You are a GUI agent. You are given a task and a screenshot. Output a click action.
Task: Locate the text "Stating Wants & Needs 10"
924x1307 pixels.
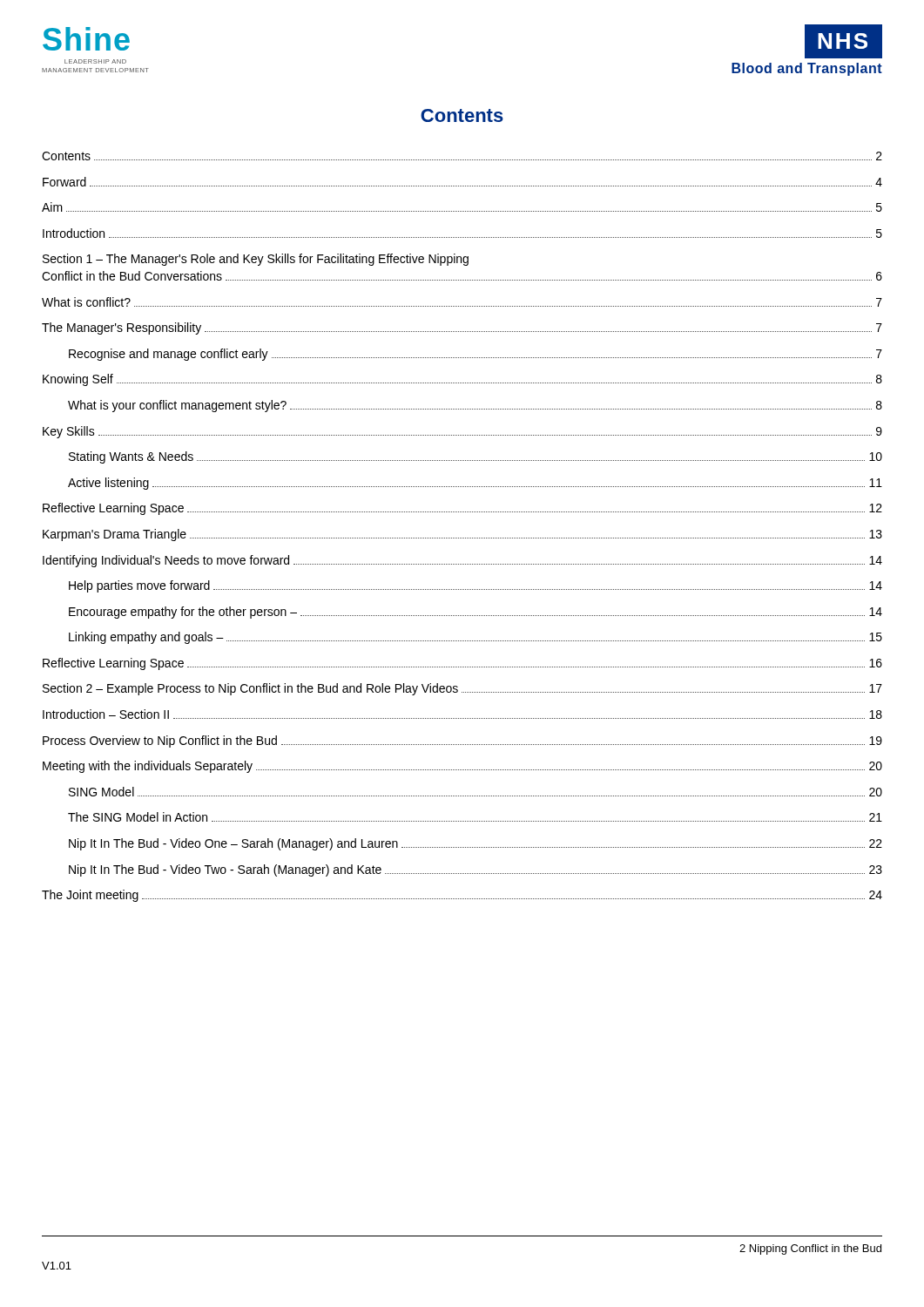(x=475, y=457)
